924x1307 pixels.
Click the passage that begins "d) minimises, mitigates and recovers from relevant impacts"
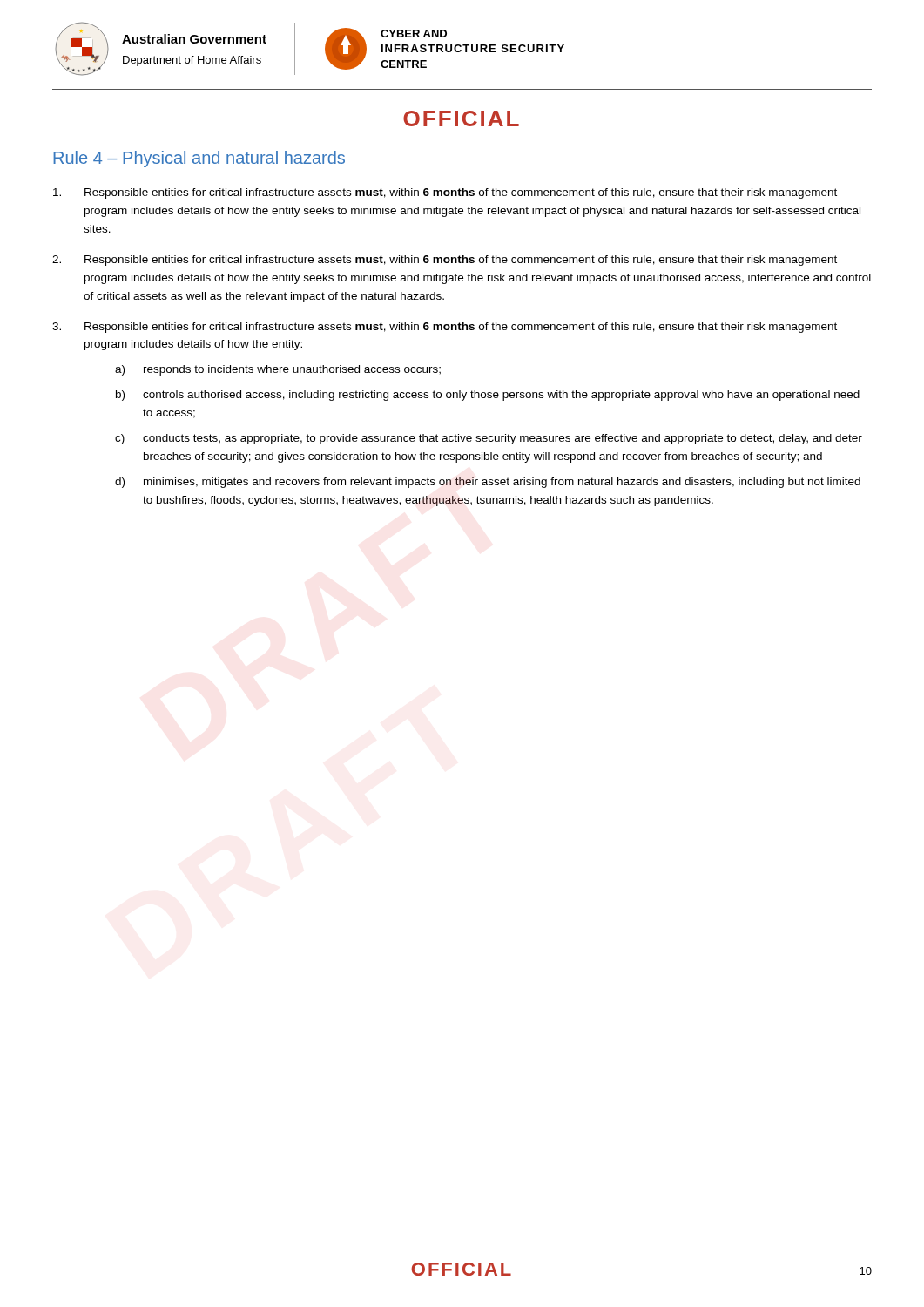pyautogui.click(x=493, y=491)
